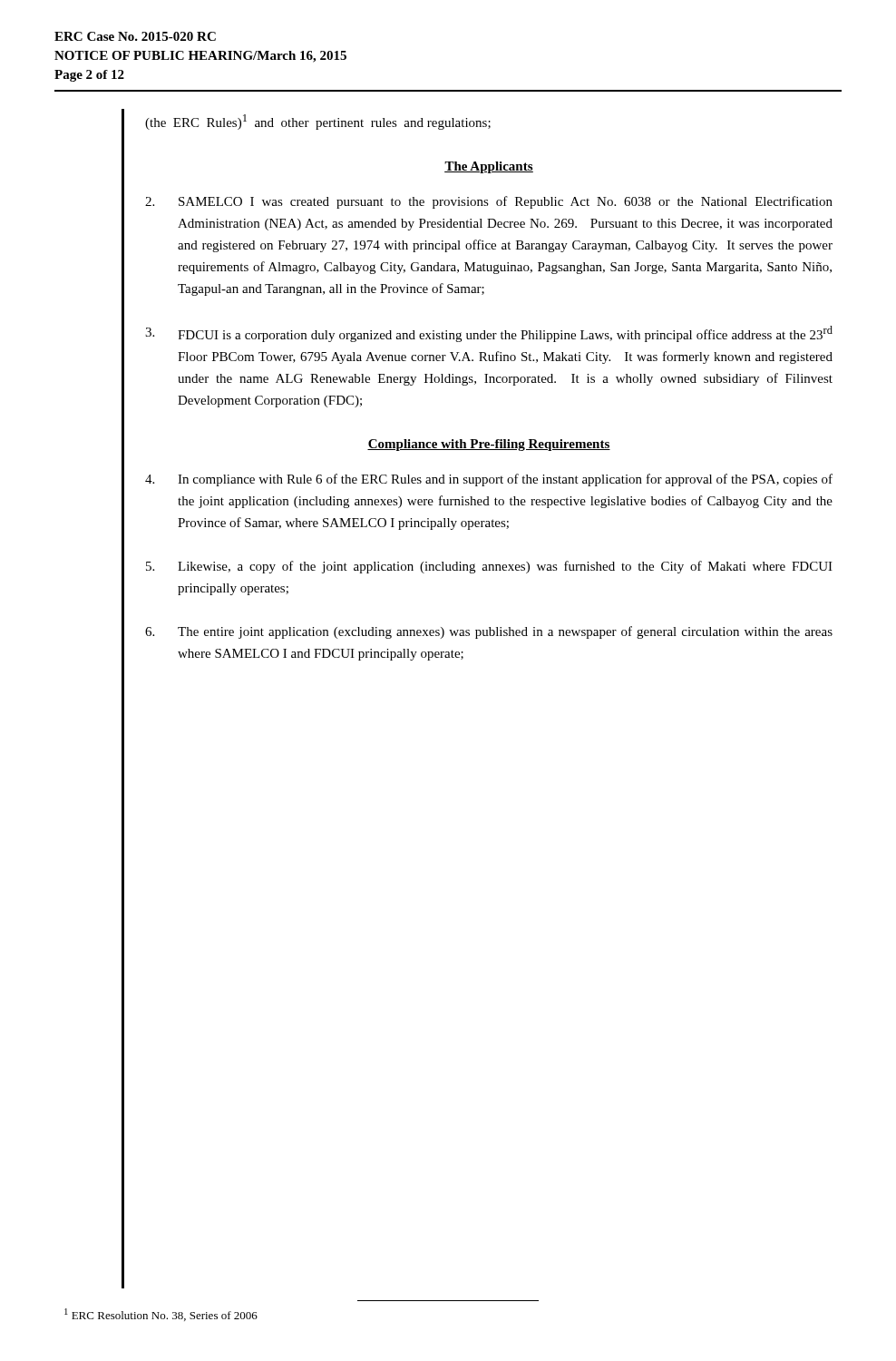The width and height of the screenshot is (896, 1361).
Task: Select the list item that reads "3. FDCUI is a corporation duly organized"
Action: coord(489,366)
